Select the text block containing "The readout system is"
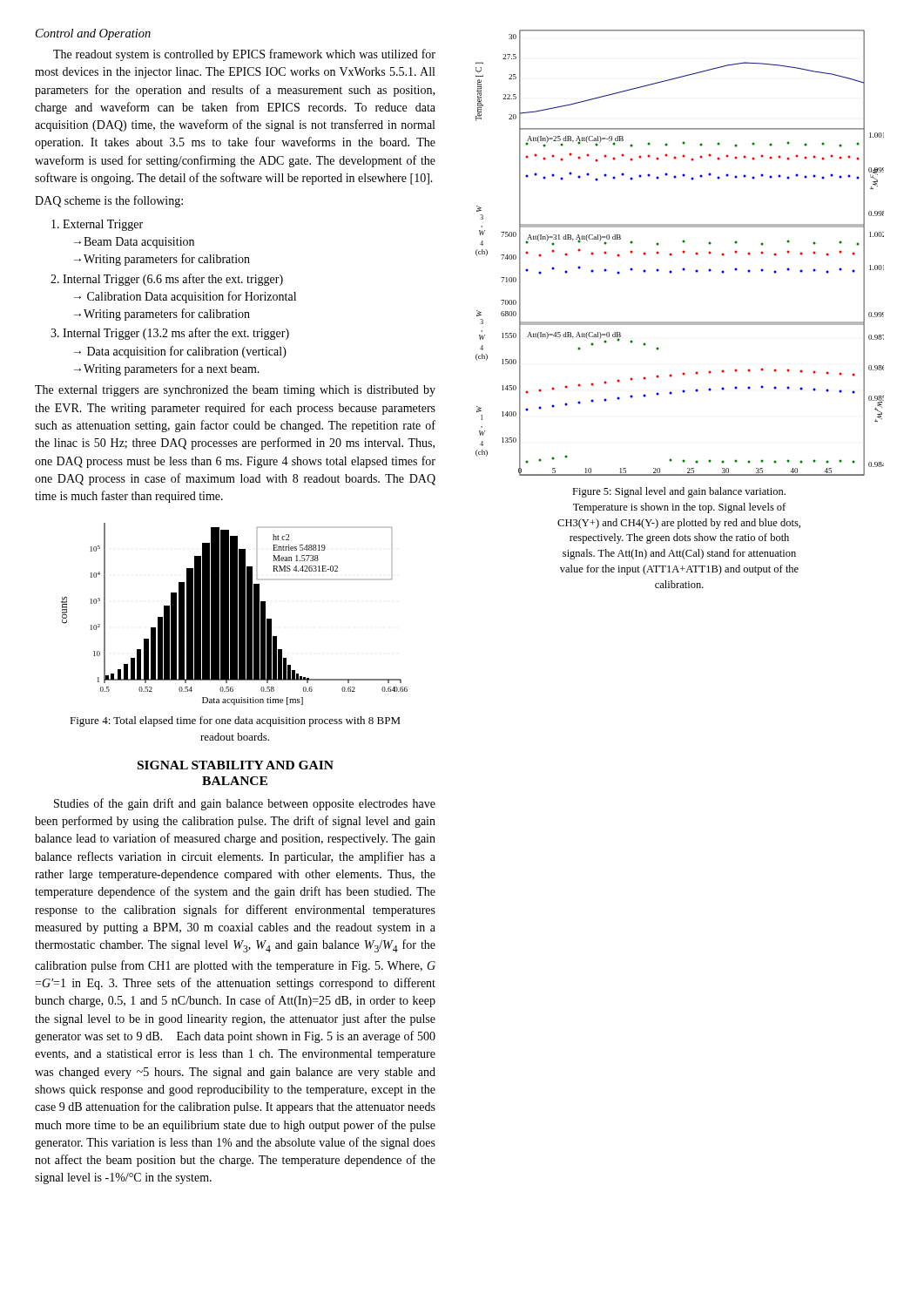This screenshot has height=1307, width=924. pos(235,128)
